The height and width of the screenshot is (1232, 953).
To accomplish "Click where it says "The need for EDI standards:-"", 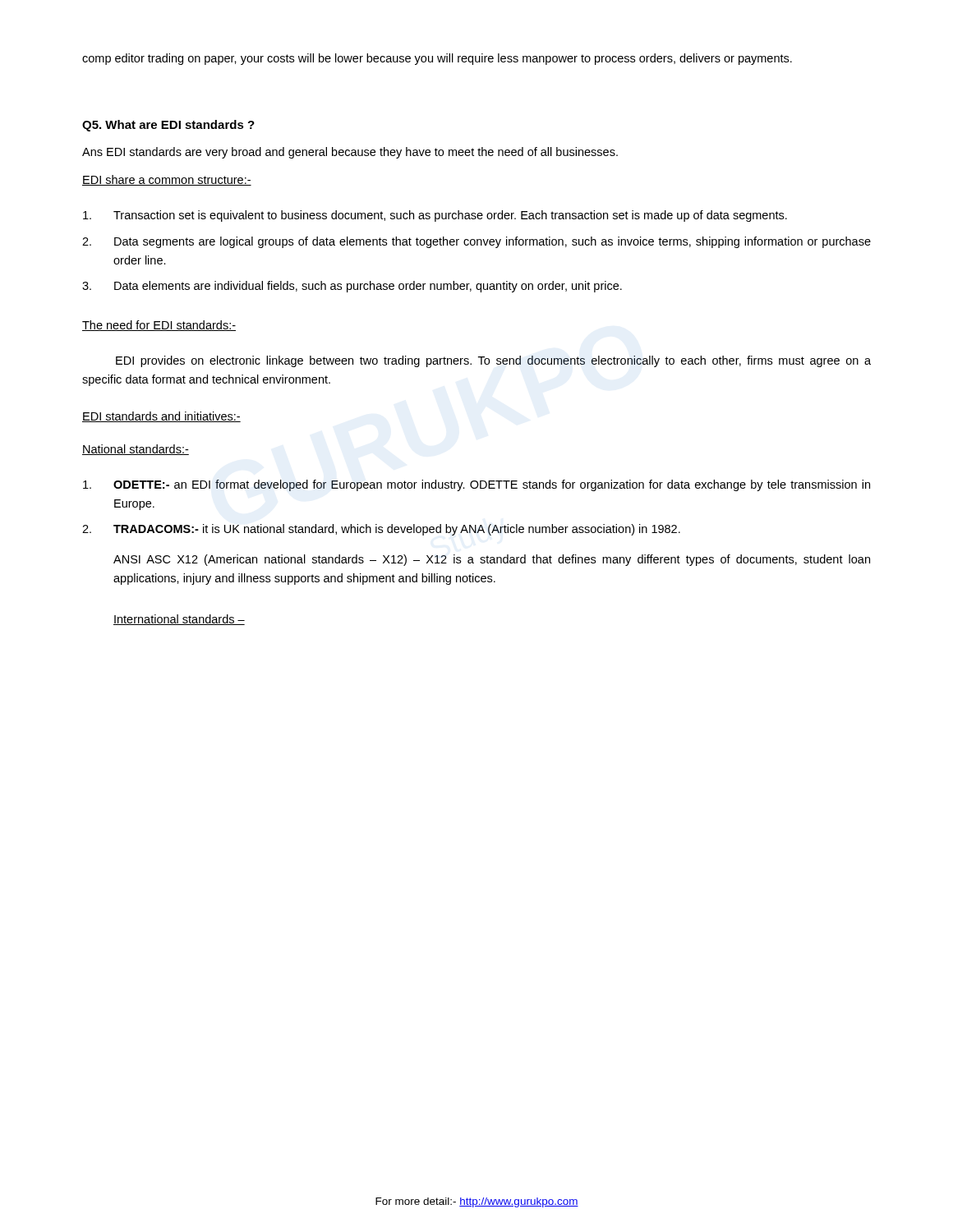I will point(159,325).
